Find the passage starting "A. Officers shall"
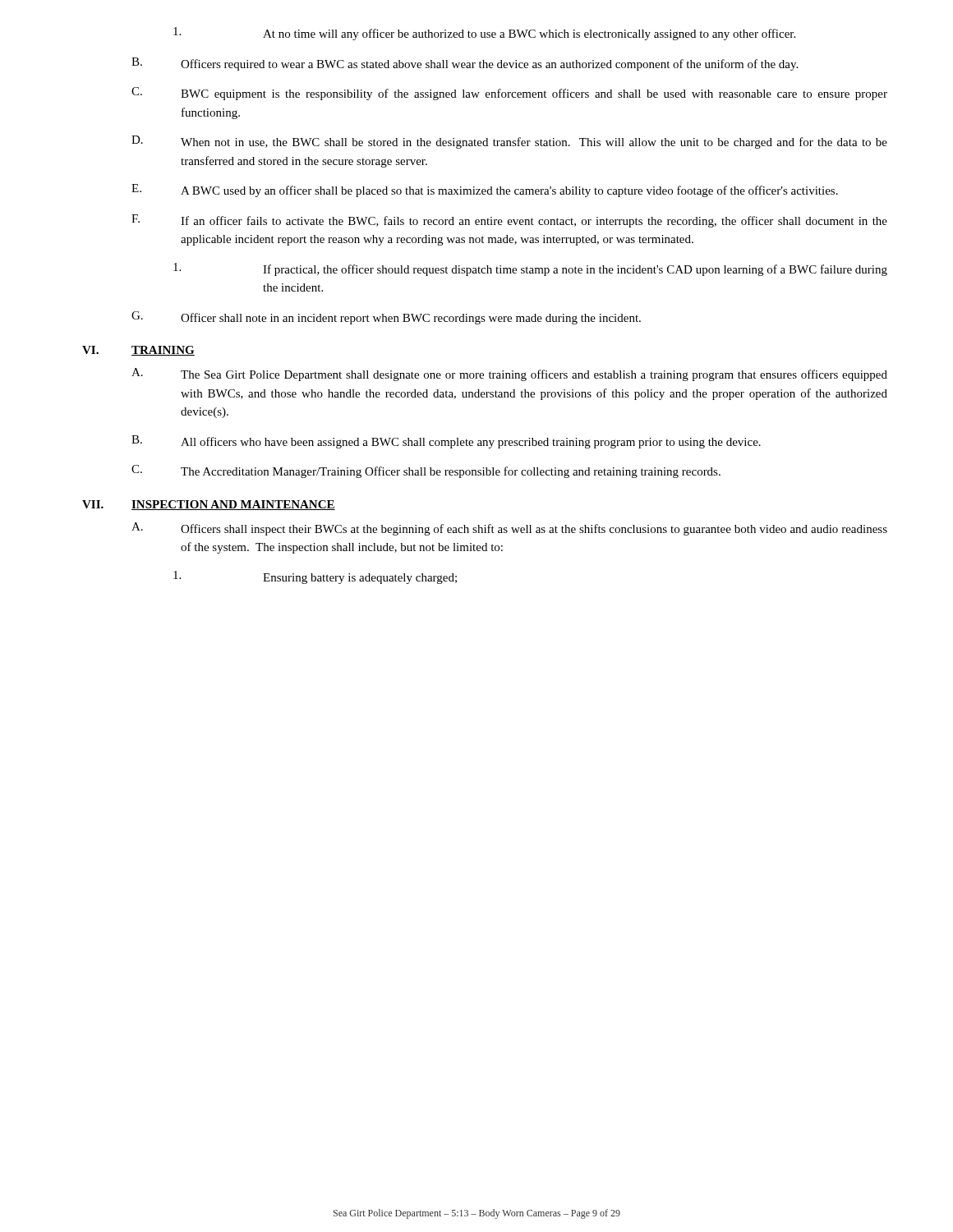953x1232 pixels. click(x=509, y=538)
